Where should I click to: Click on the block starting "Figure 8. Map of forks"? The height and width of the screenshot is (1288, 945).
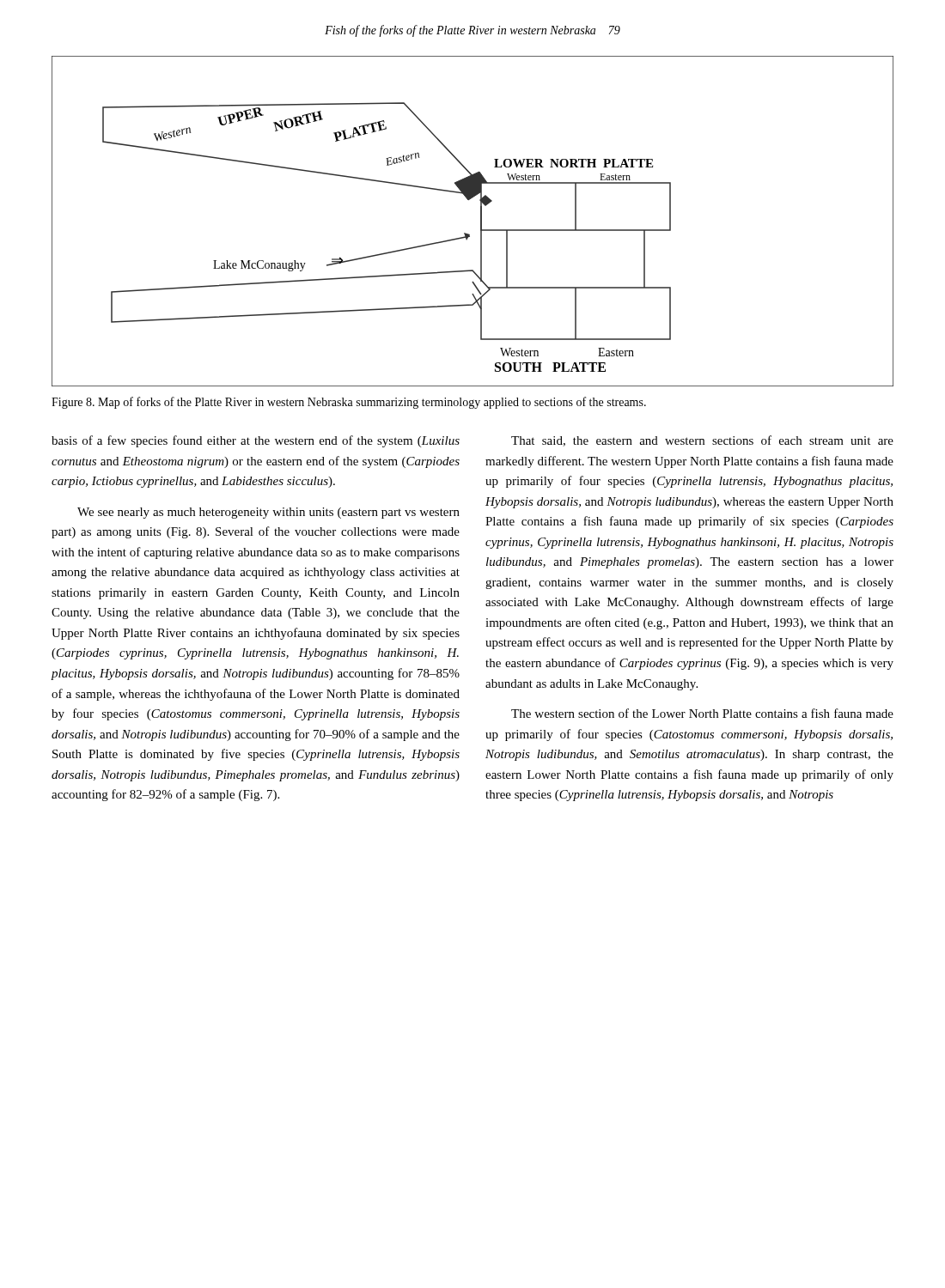pyautogui.click(x=349, y=402)
